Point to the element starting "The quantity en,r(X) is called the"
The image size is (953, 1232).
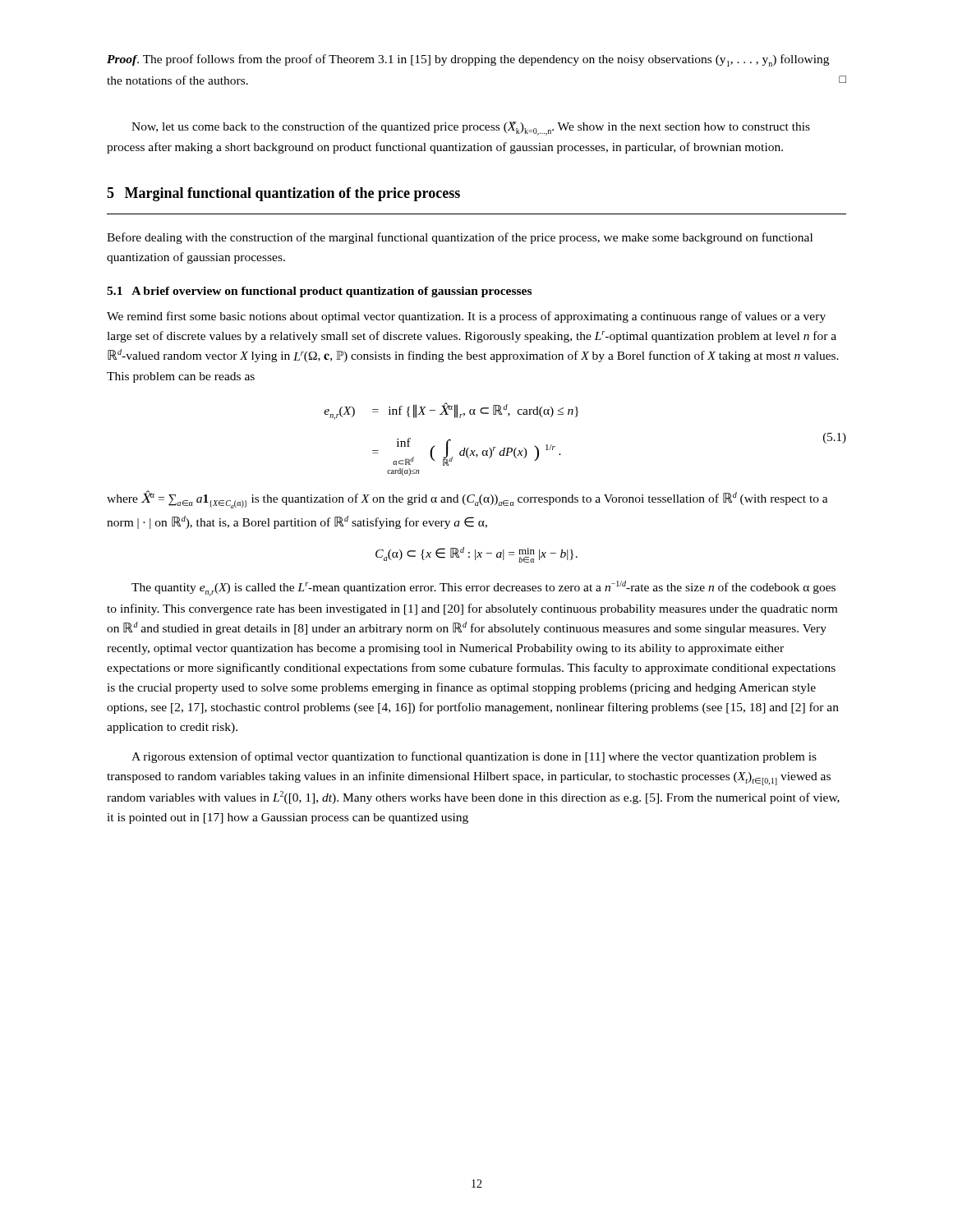point(476,657)
